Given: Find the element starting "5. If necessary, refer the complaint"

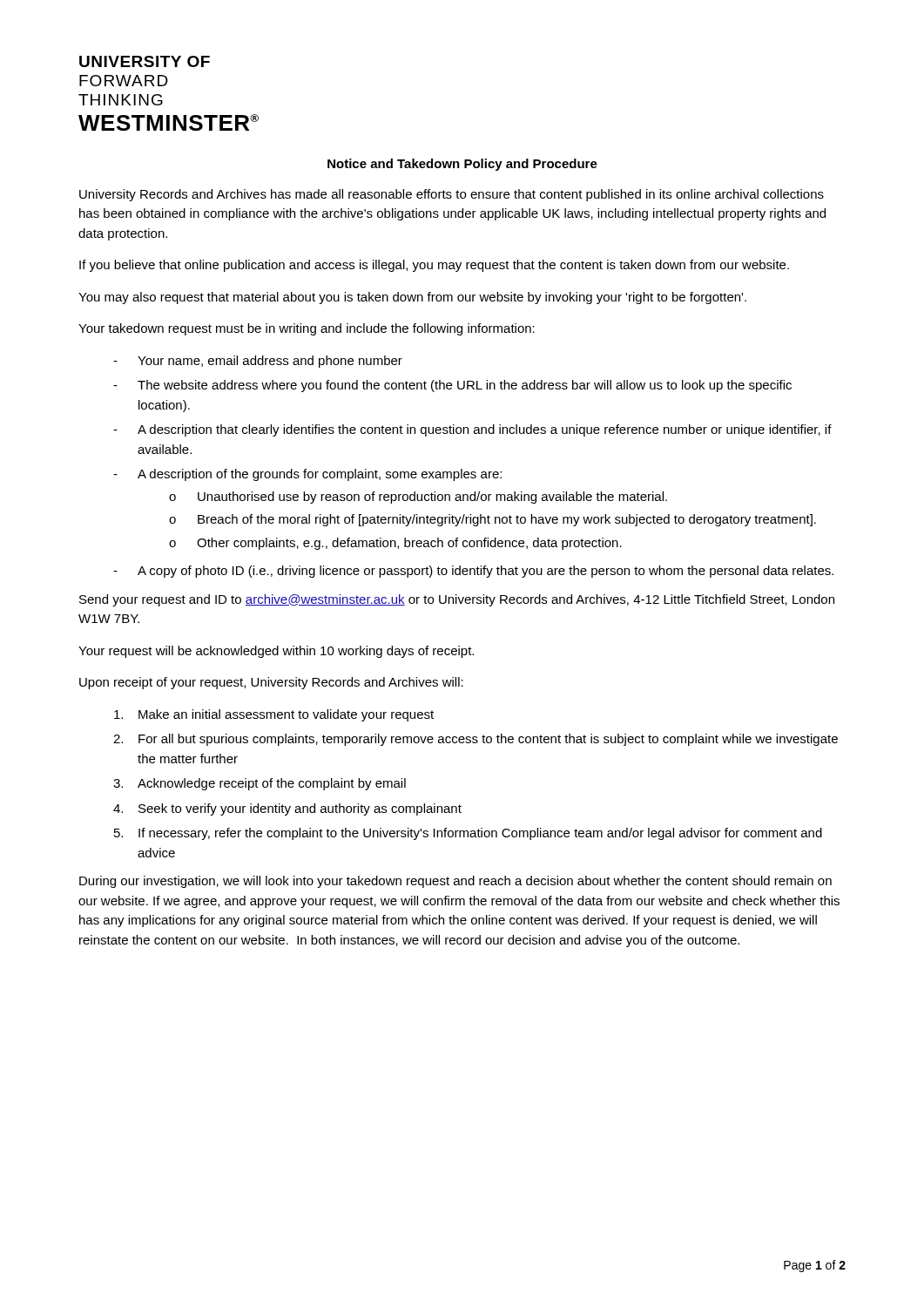Looking at the screenshot, I should [x=479, y=843].
